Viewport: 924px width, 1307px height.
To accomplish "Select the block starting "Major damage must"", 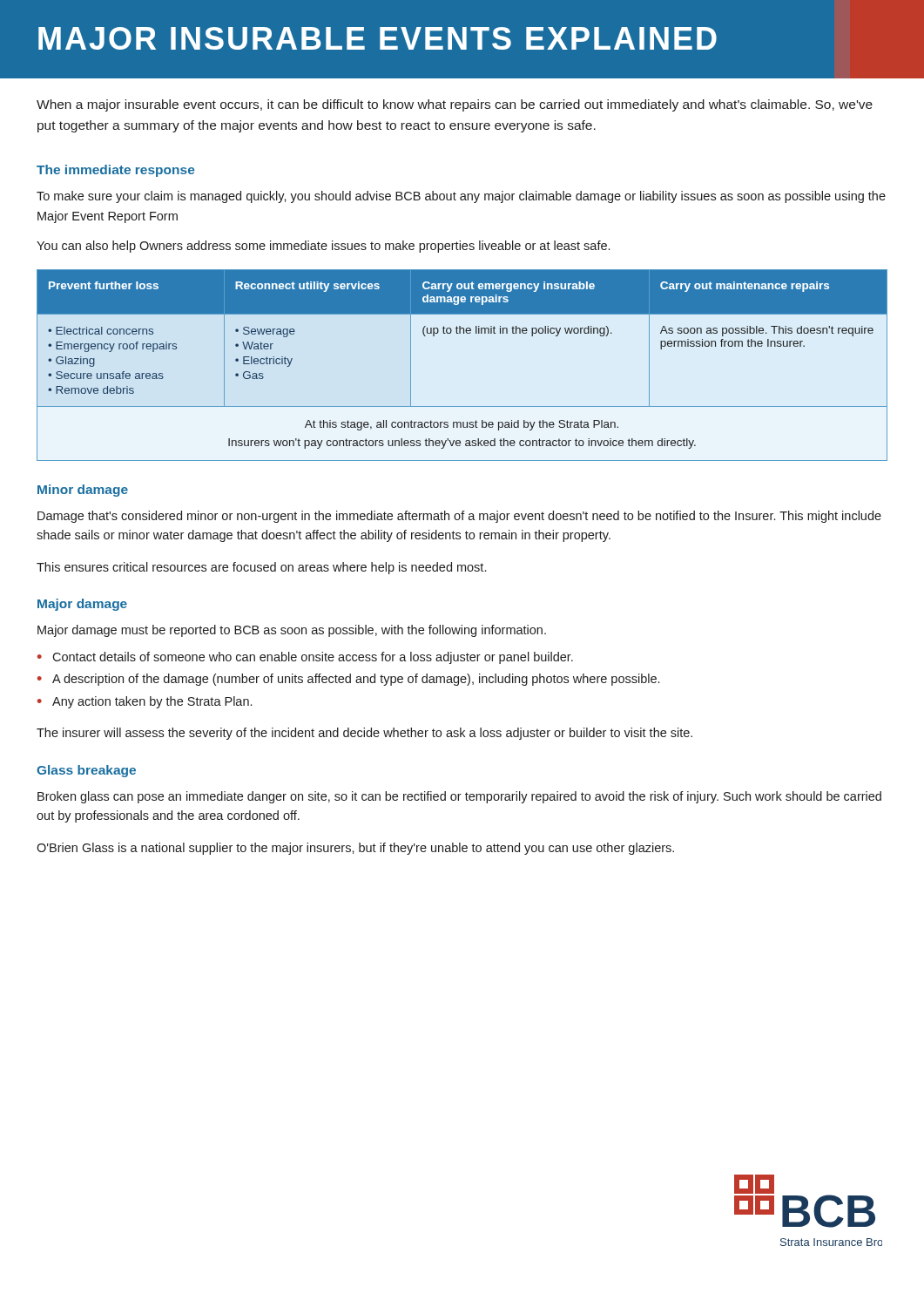I will [292, 630].
